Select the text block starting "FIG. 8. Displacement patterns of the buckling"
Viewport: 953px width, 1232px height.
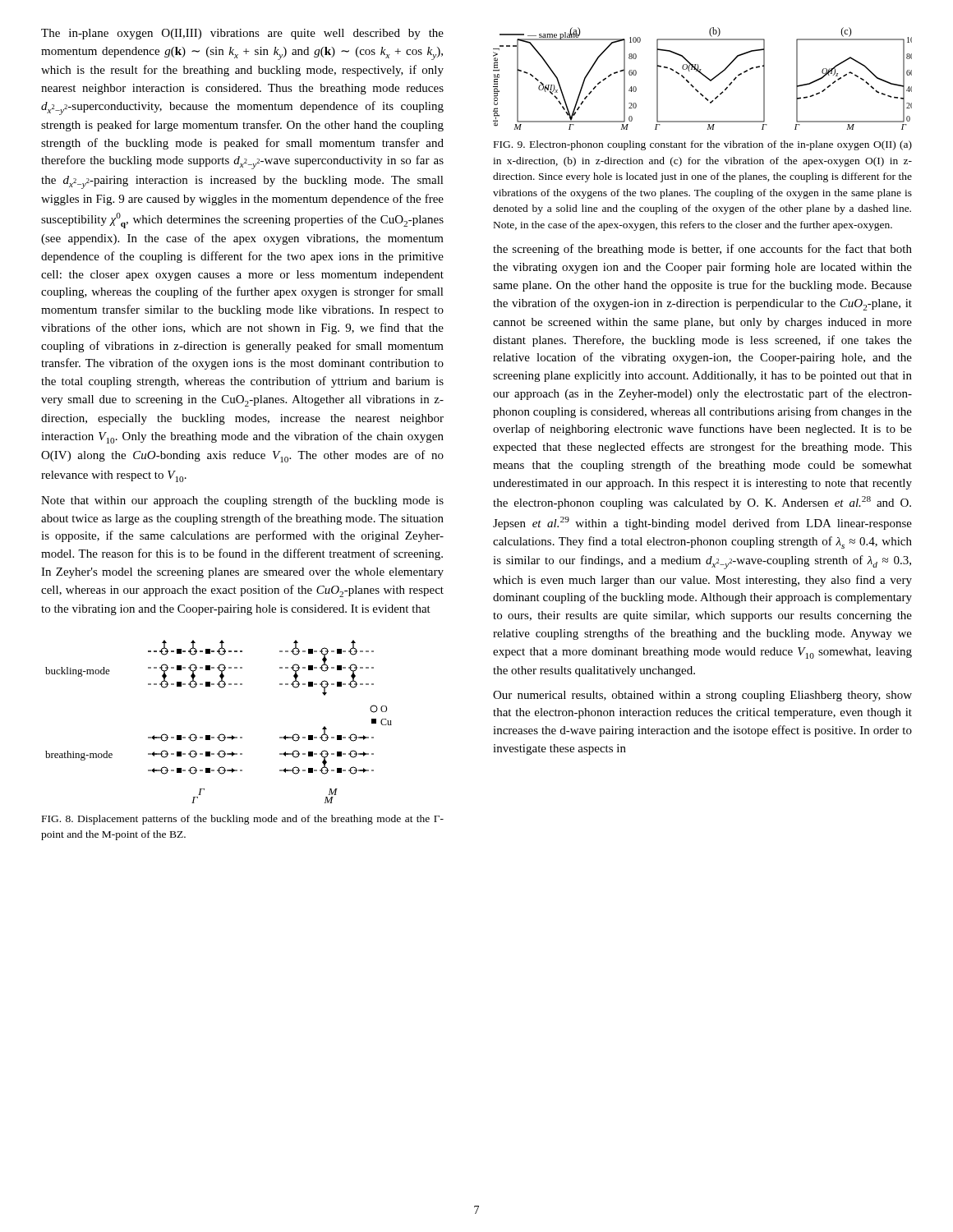click(x=242, y=826)
